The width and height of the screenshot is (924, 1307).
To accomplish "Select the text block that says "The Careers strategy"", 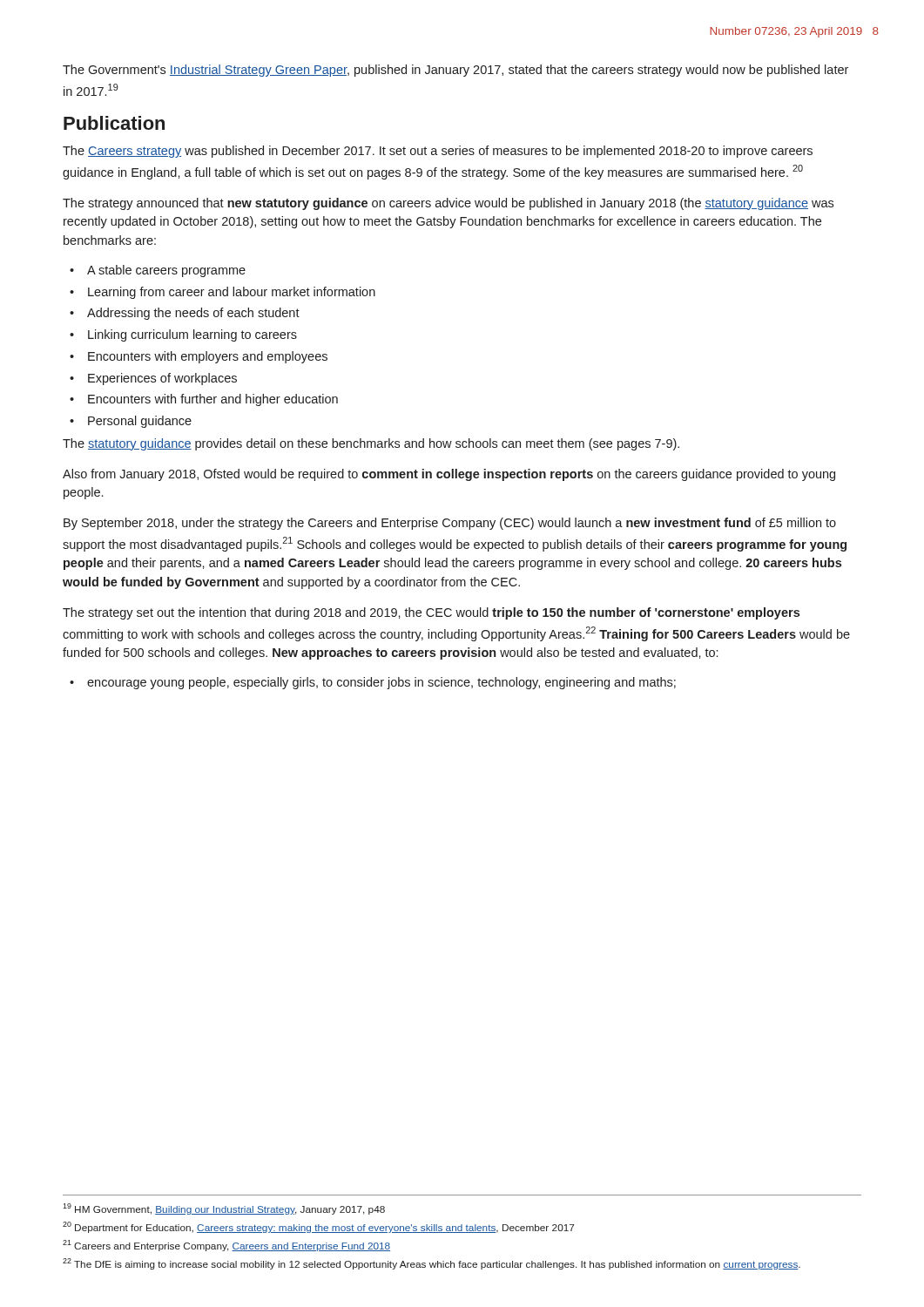I will pyautogui.click(x=462, y=163).
